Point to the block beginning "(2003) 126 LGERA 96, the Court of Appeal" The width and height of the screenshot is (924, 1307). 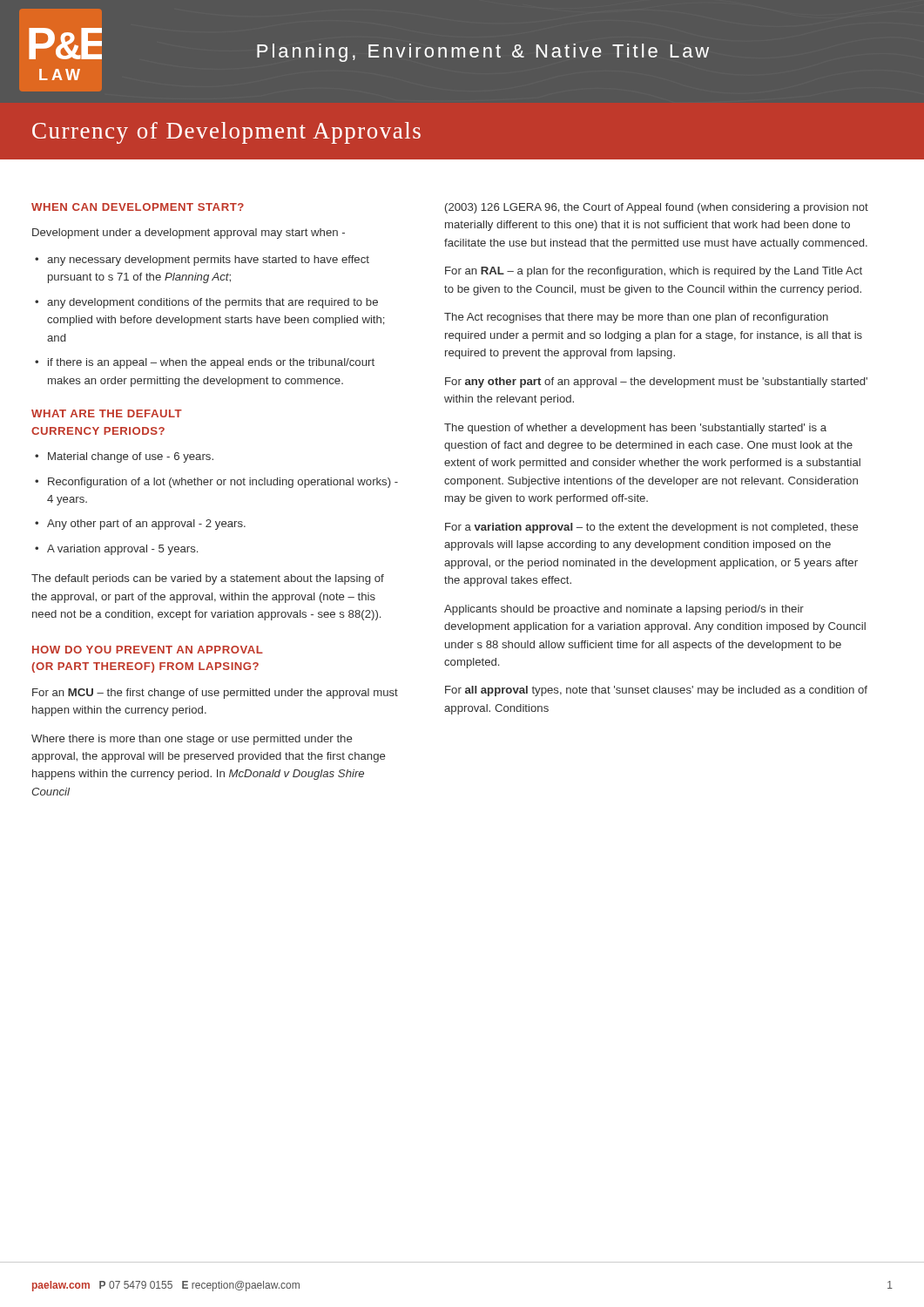(x=656, y=225)
